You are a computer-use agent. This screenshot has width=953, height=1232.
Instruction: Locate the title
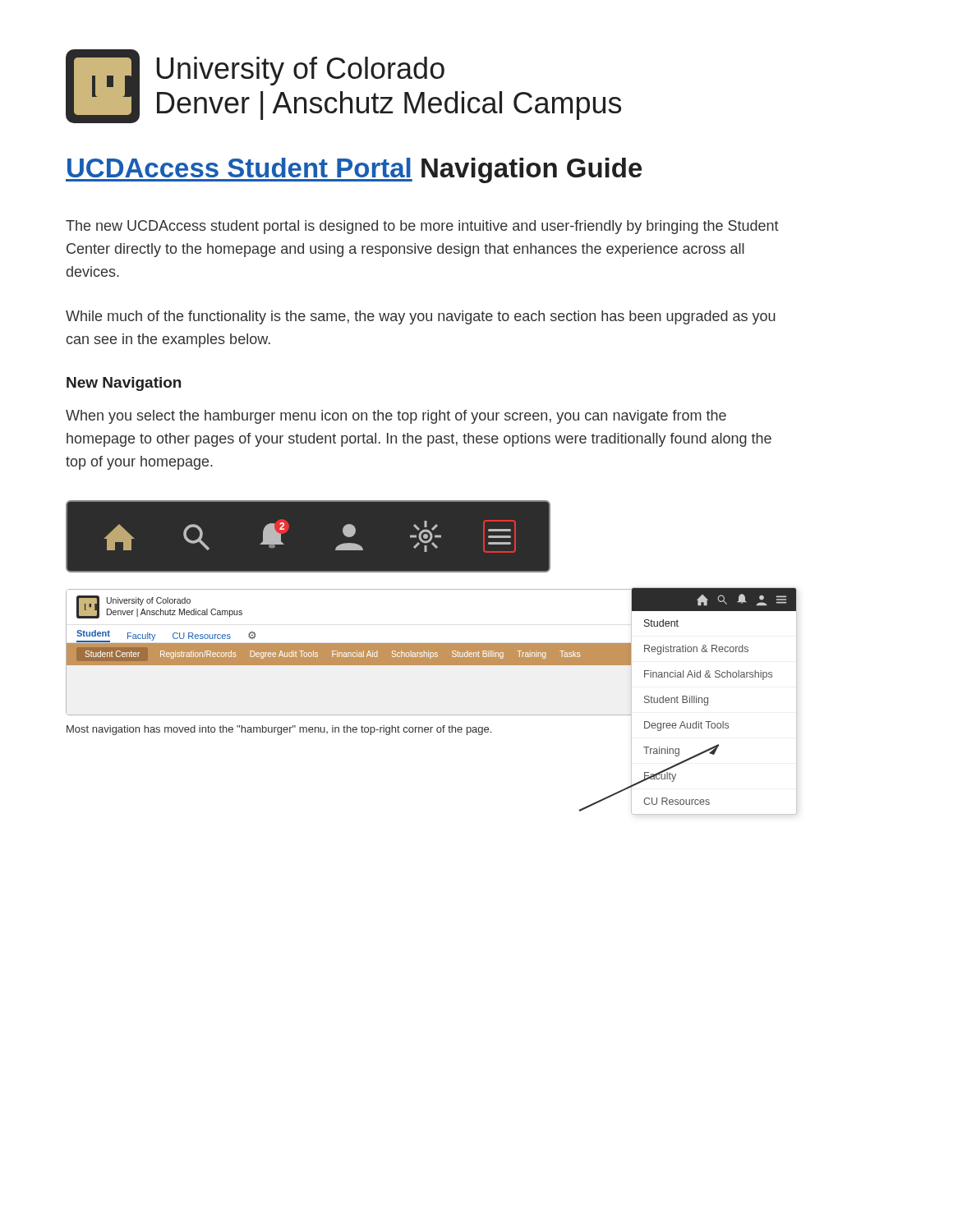click(x=354, y=168)
